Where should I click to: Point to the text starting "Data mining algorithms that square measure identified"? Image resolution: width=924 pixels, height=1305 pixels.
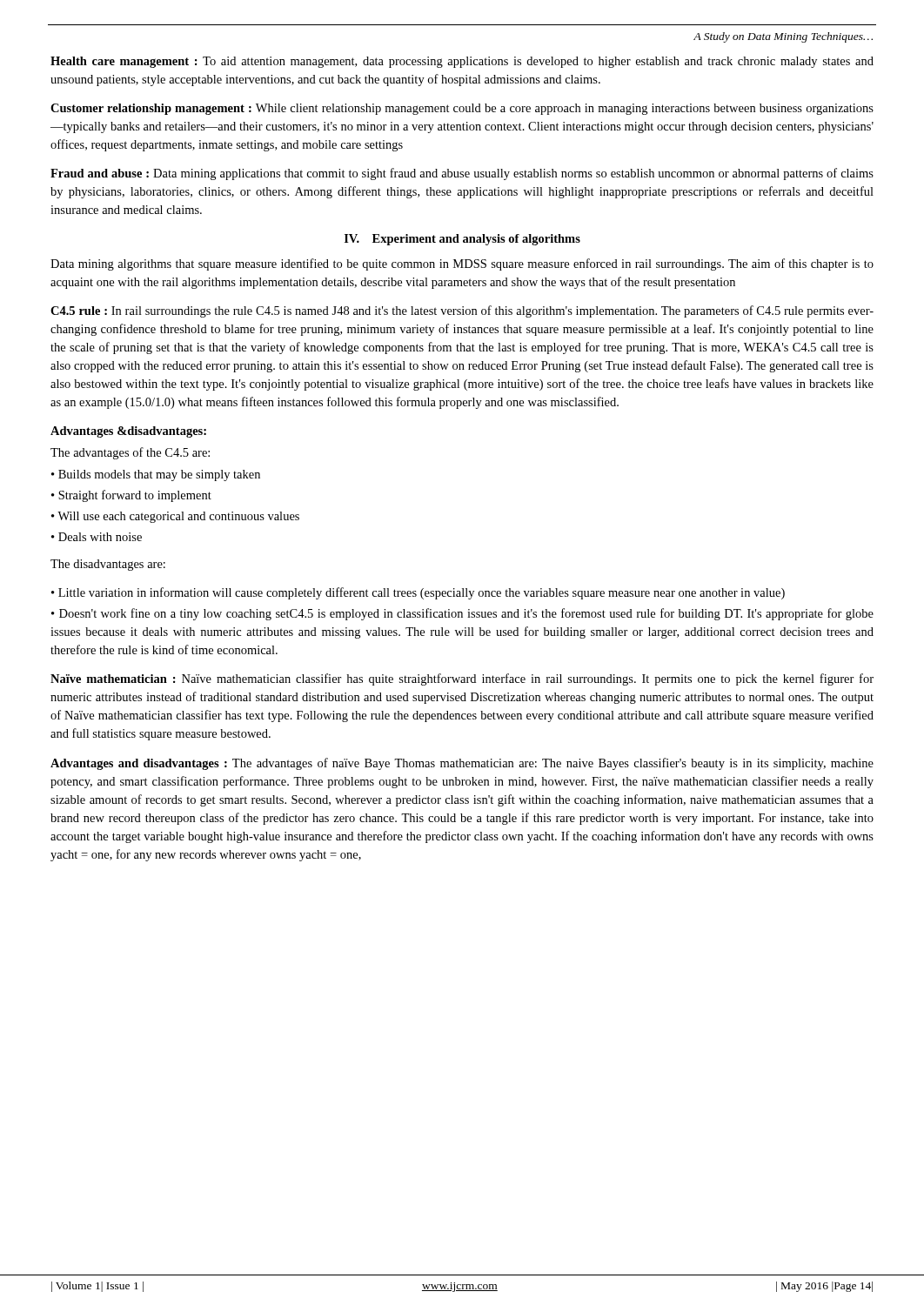point(462,273)
